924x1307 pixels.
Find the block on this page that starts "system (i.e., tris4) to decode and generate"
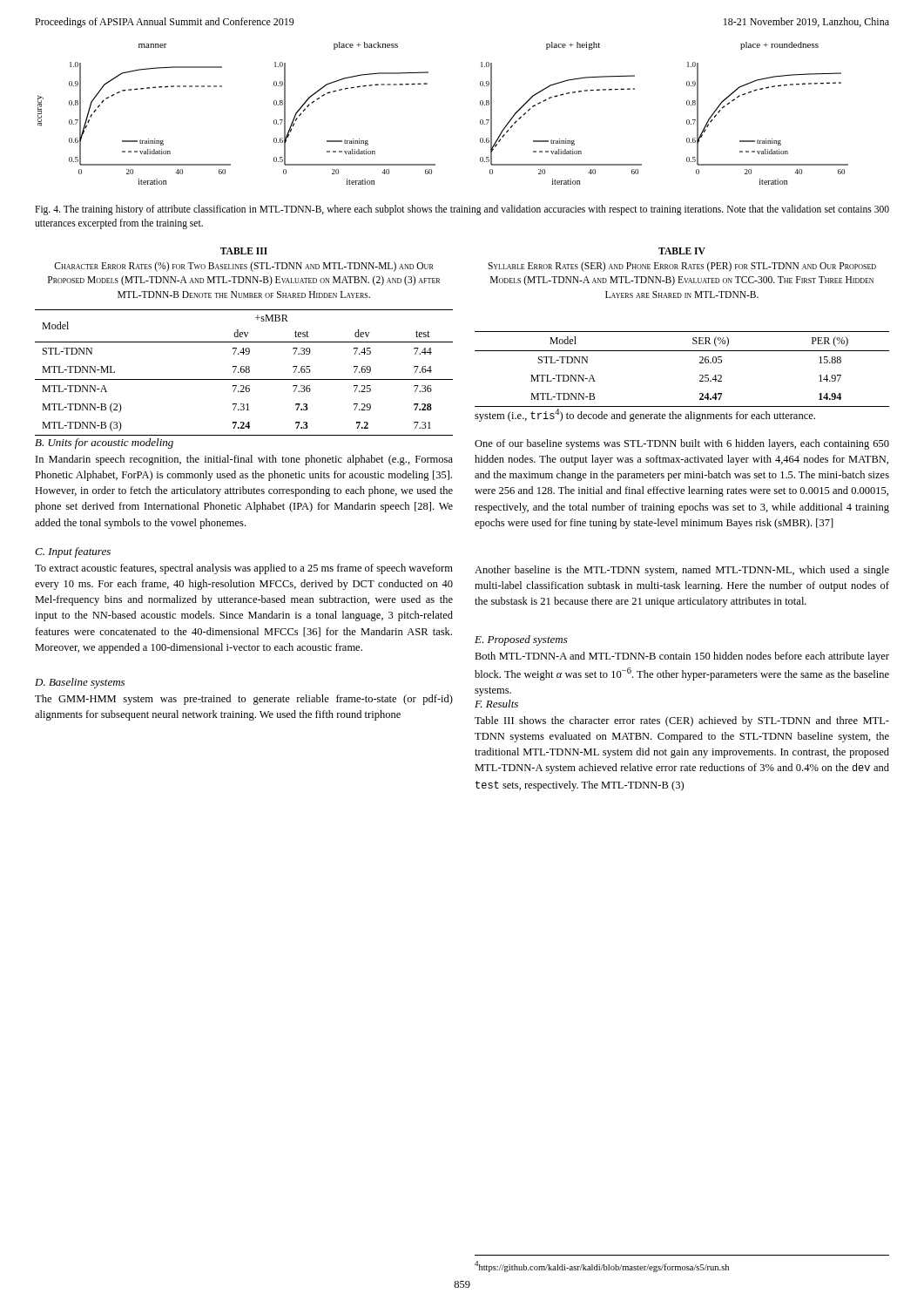tap(645, 415)
